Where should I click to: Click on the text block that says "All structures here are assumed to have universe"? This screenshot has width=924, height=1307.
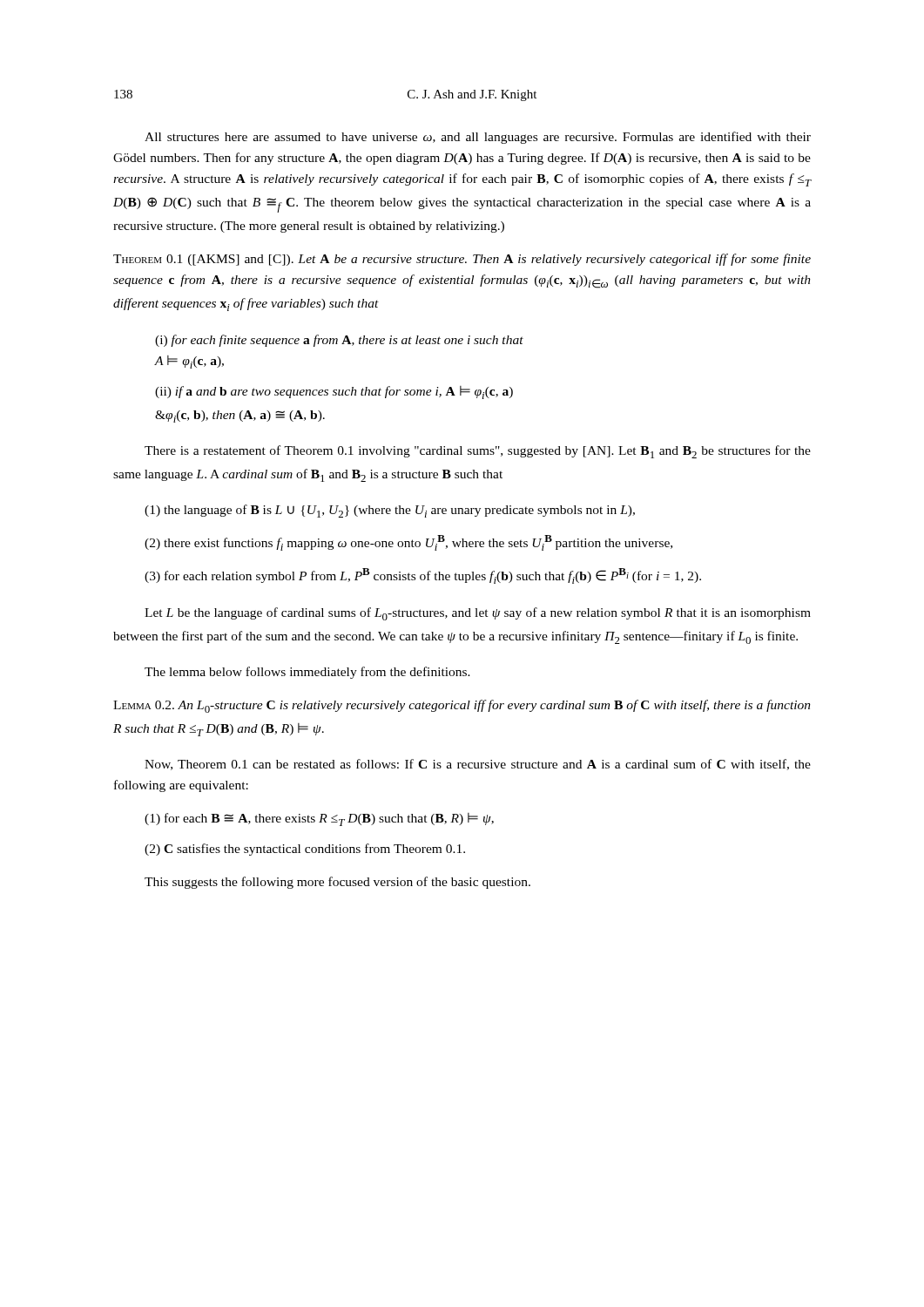click(x=462, y=181)
